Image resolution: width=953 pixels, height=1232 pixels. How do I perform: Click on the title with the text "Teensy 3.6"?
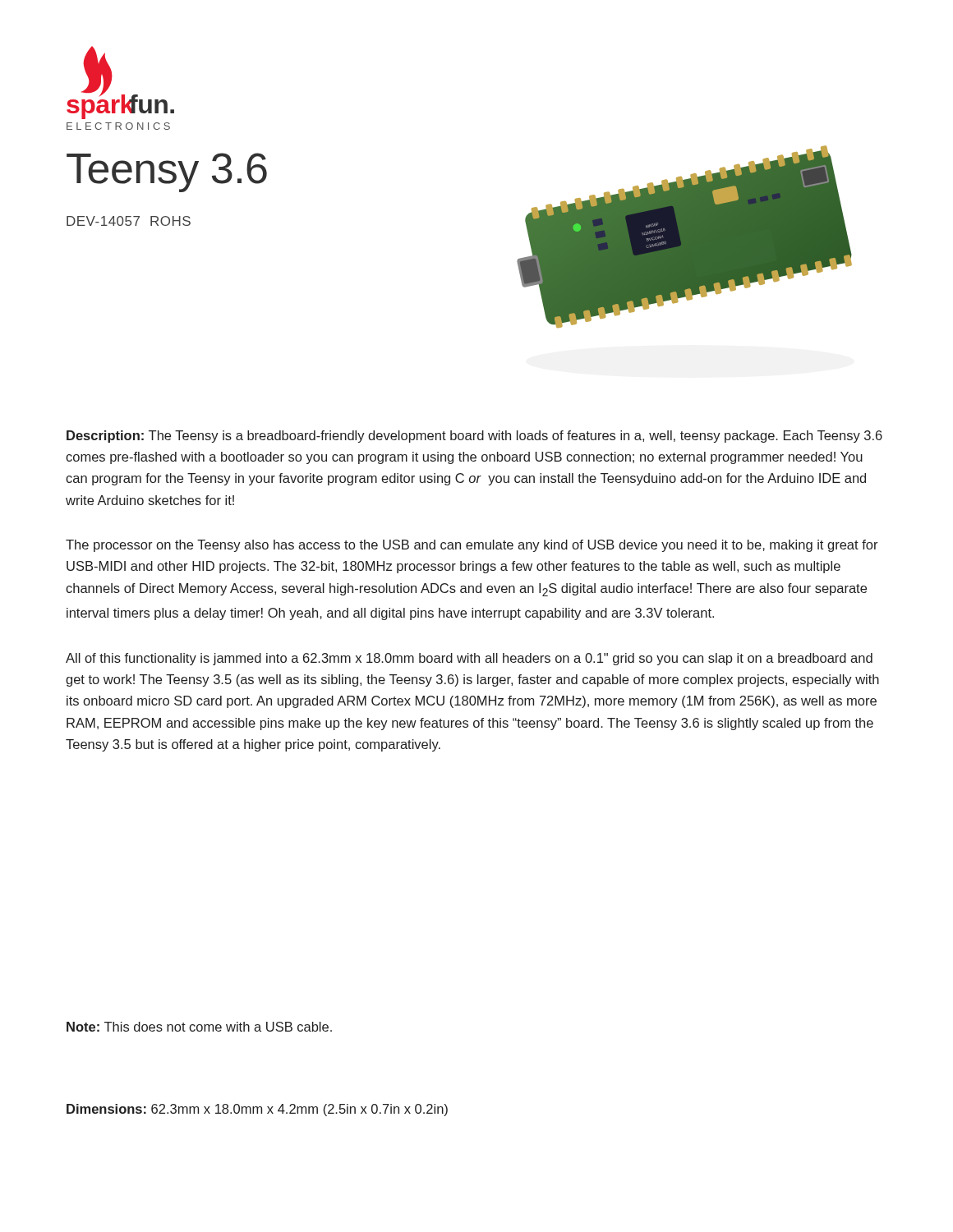point(167,168)
